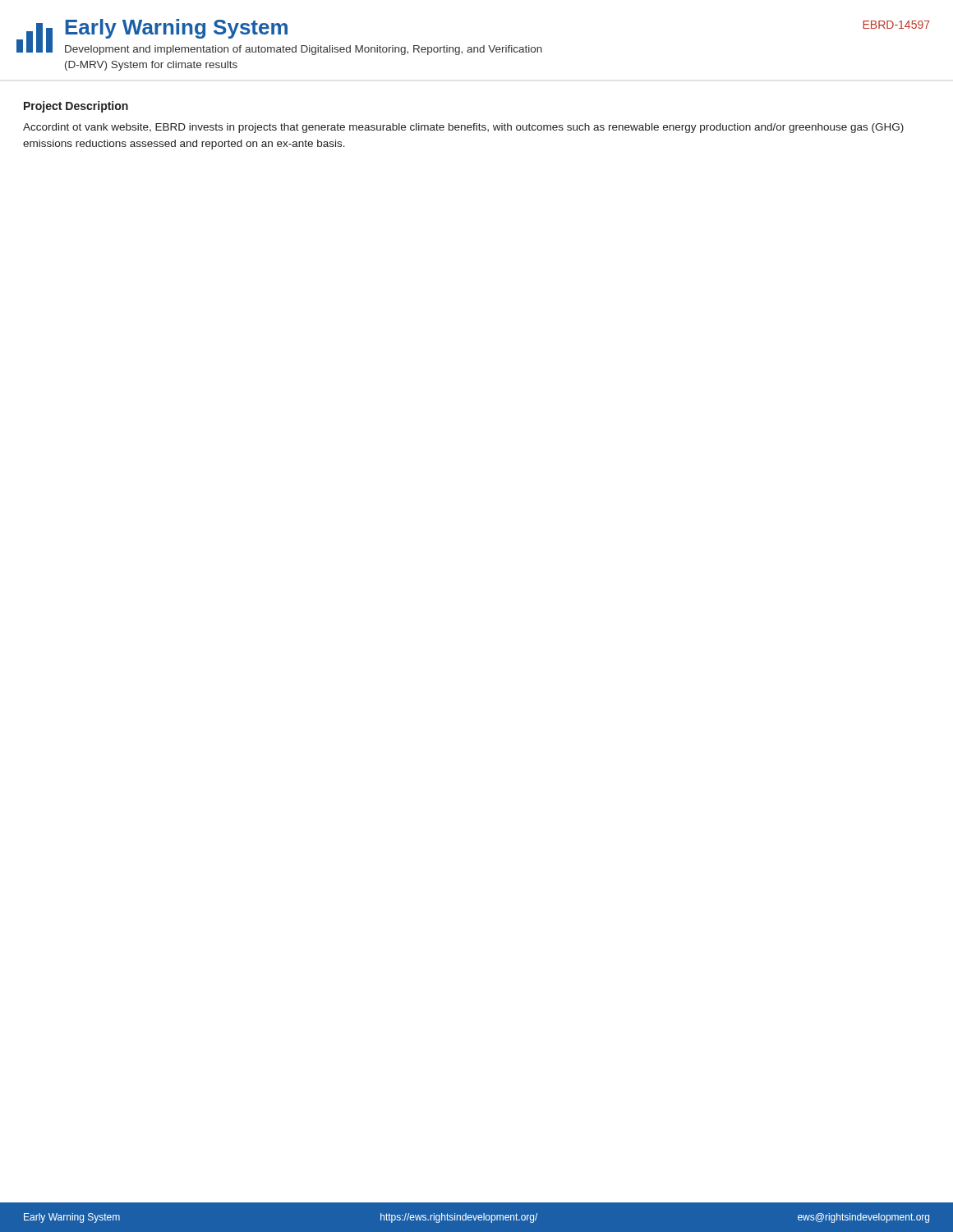Screen dimensions: 1232x953
Task: Locate the element starting "Project Description"
Action: [76, 106]
